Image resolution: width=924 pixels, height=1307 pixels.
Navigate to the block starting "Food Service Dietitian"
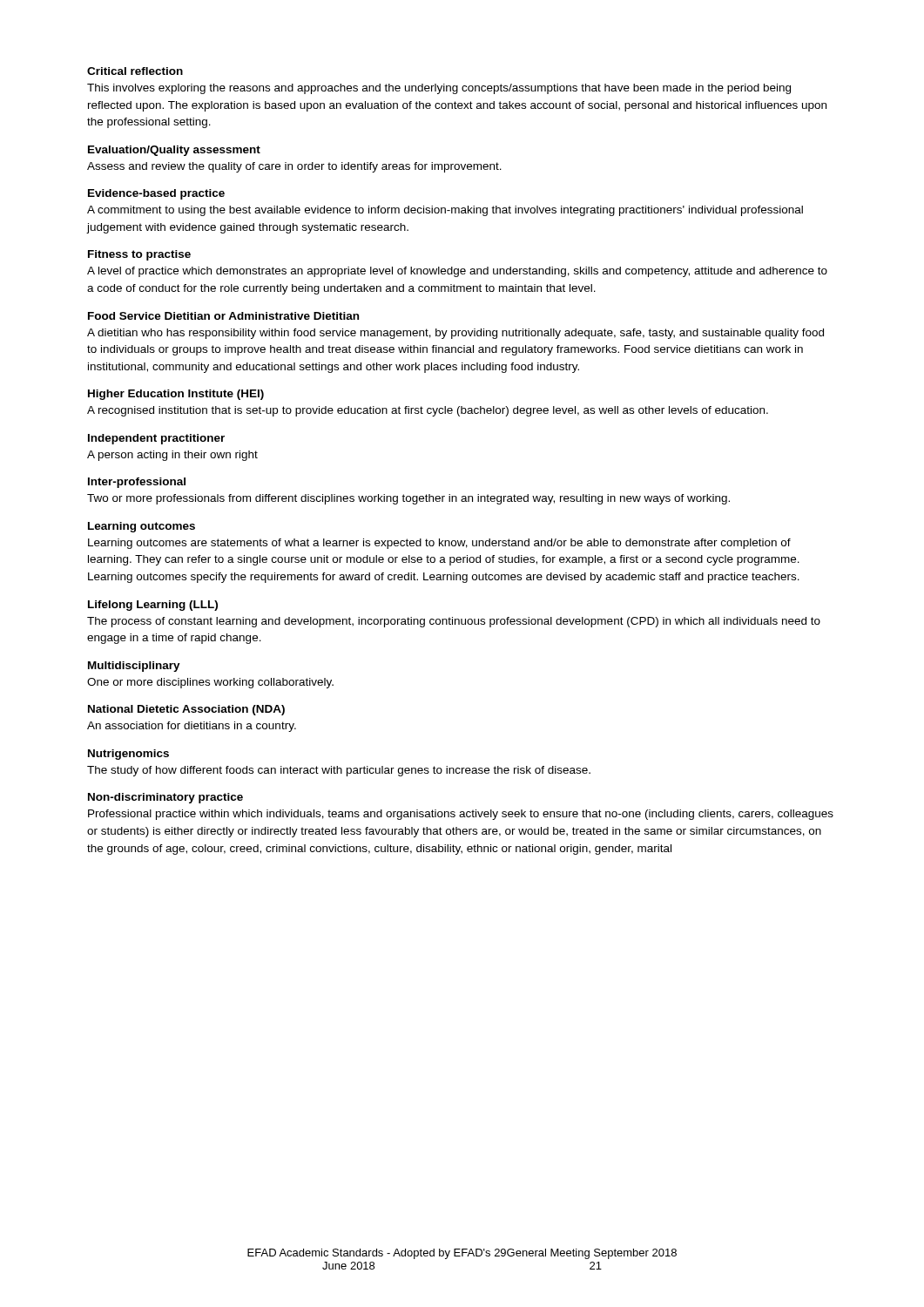click(223, 315)
